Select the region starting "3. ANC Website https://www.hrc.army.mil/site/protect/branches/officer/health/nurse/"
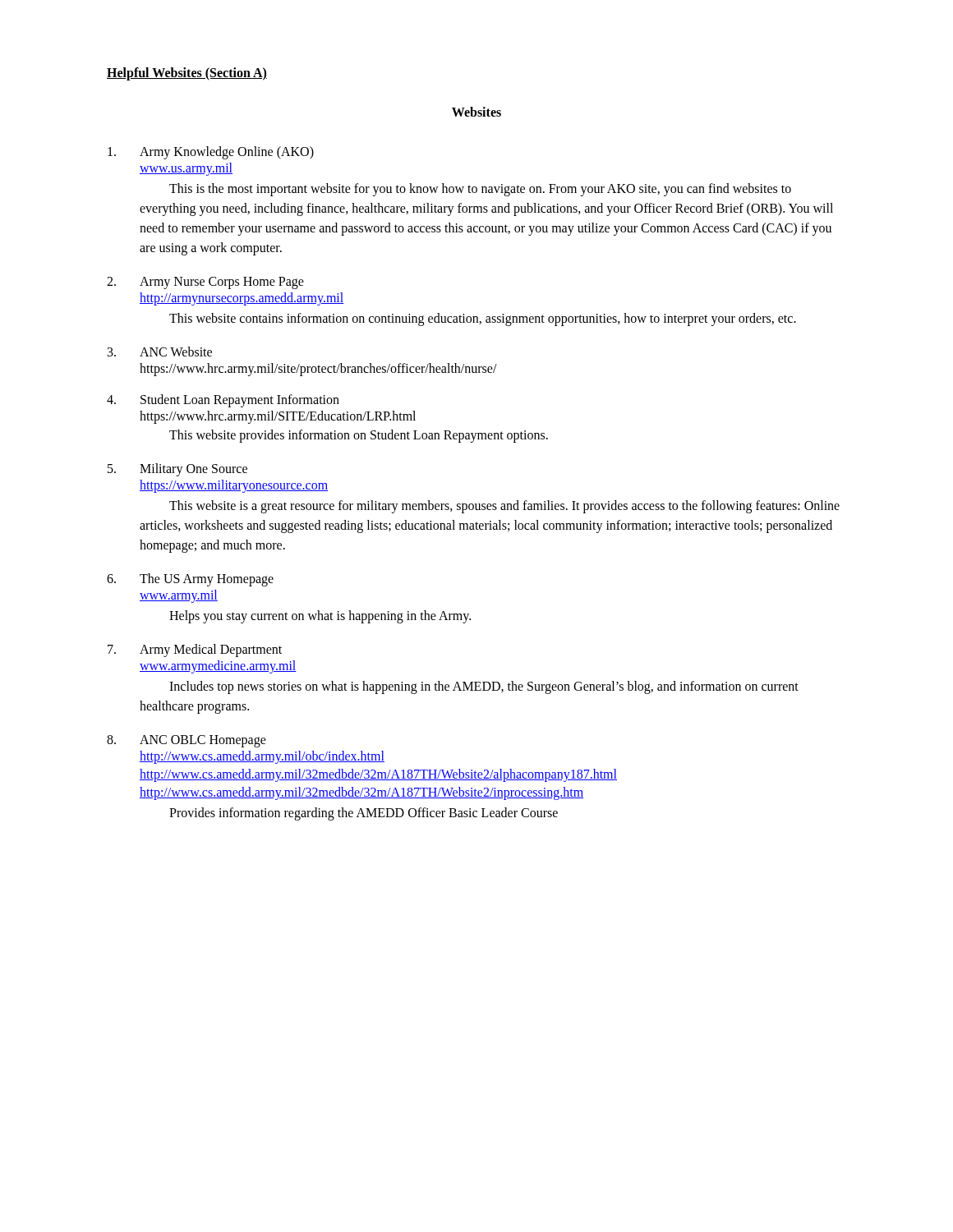 (x=476, y=361)
